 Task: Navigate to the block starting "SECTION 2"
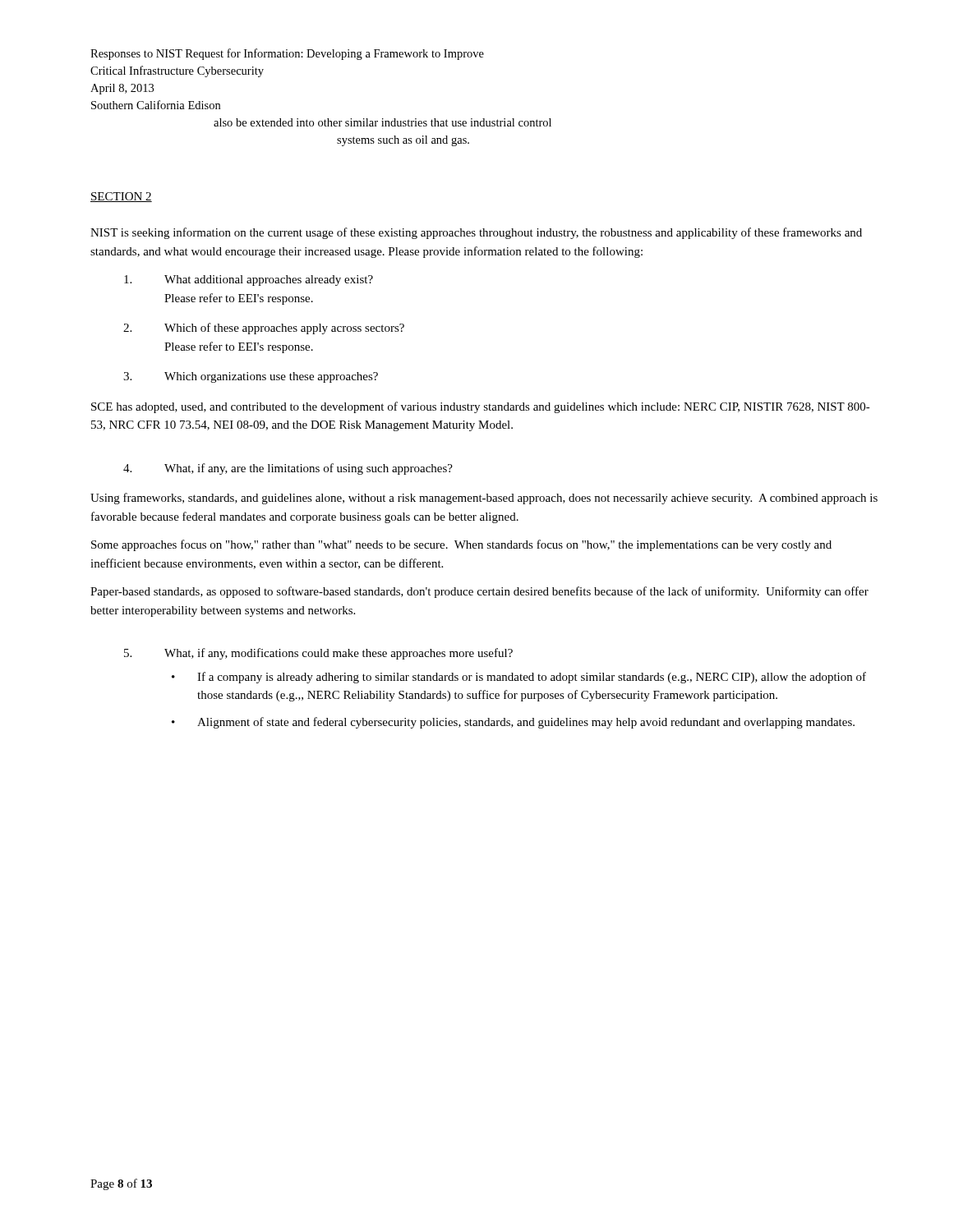coord(121,197)
